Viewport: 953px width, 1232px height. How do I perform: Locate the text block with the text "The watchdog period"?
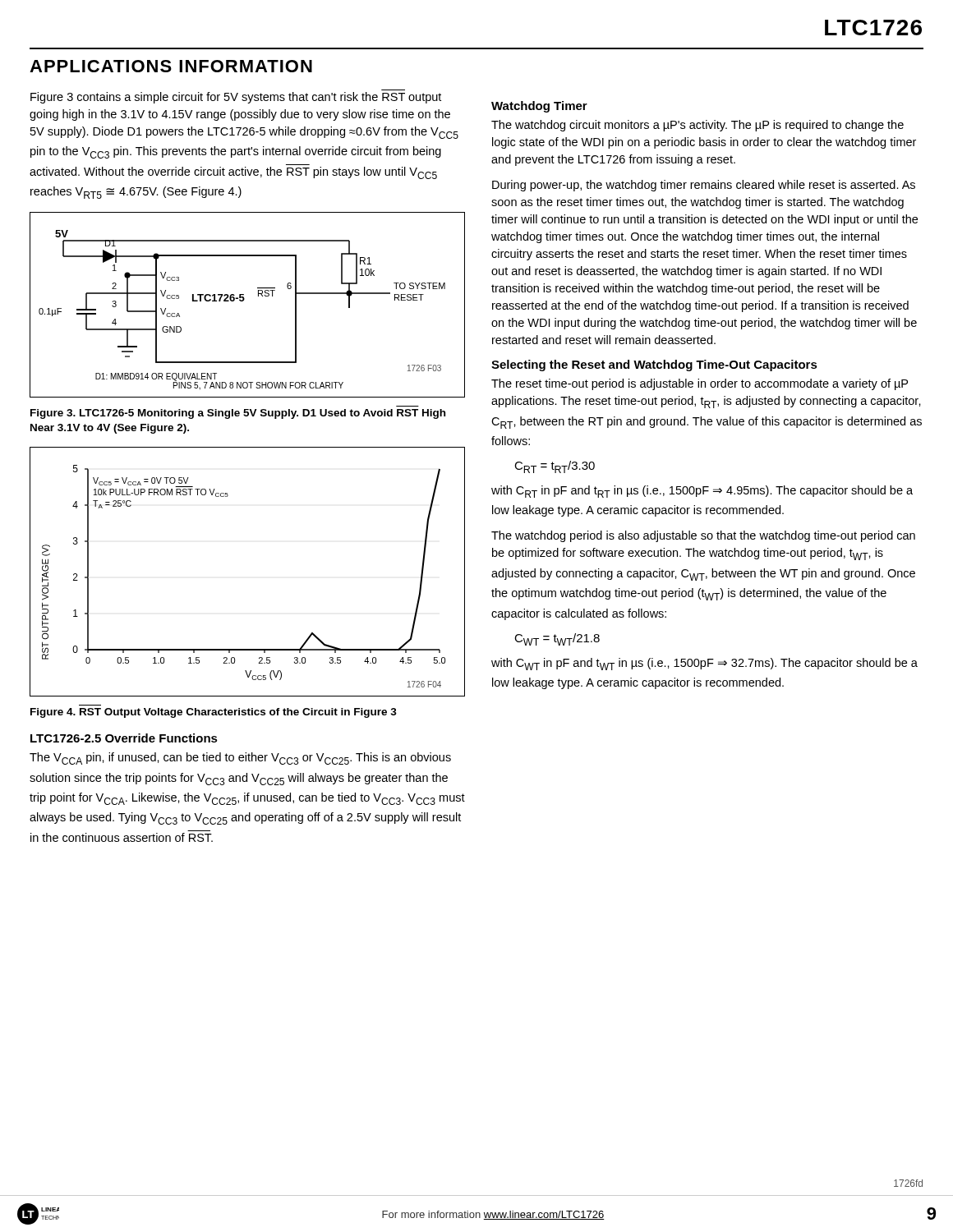pos(707,575)
